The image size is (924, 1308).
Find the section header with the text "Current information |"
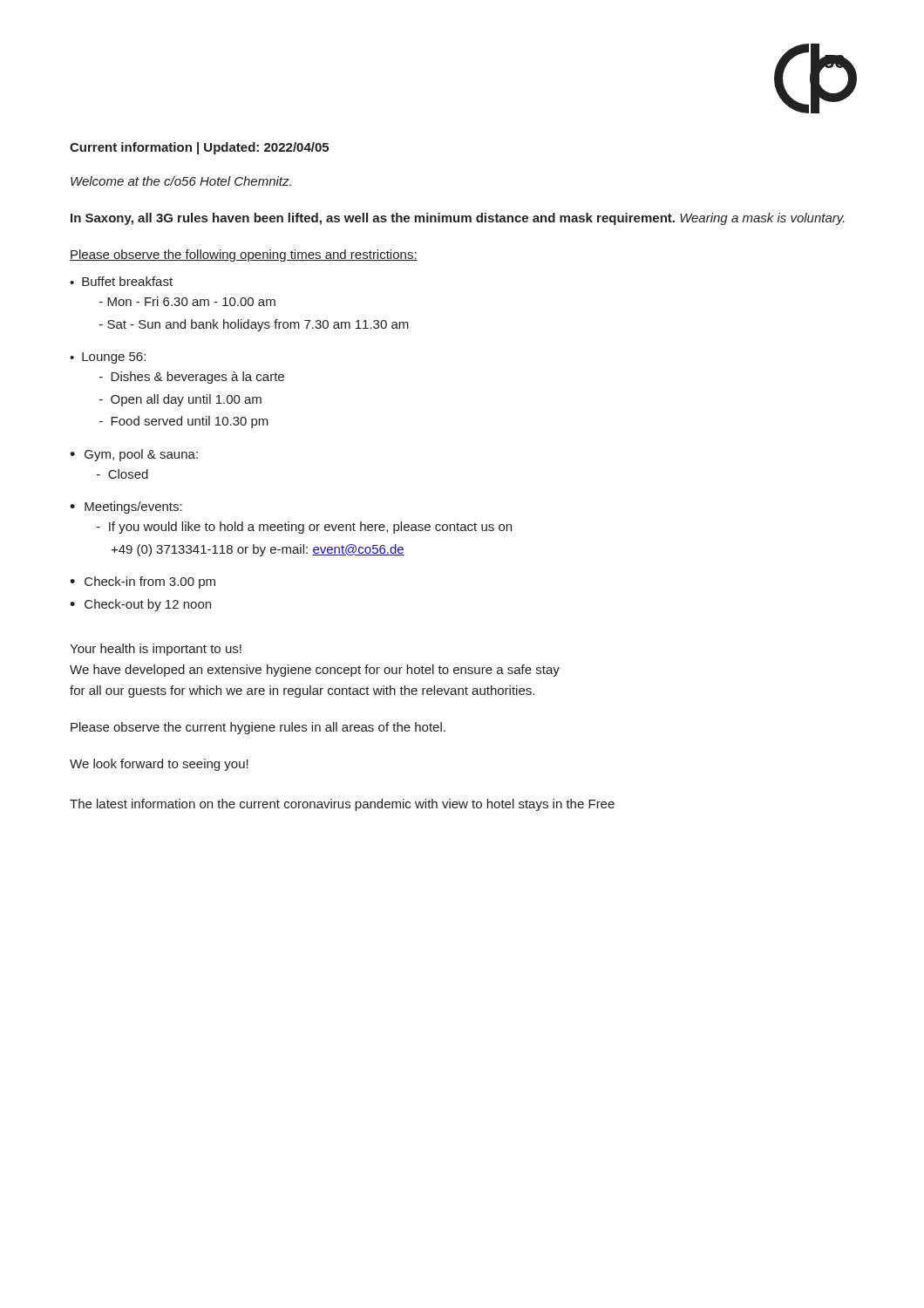199,147
